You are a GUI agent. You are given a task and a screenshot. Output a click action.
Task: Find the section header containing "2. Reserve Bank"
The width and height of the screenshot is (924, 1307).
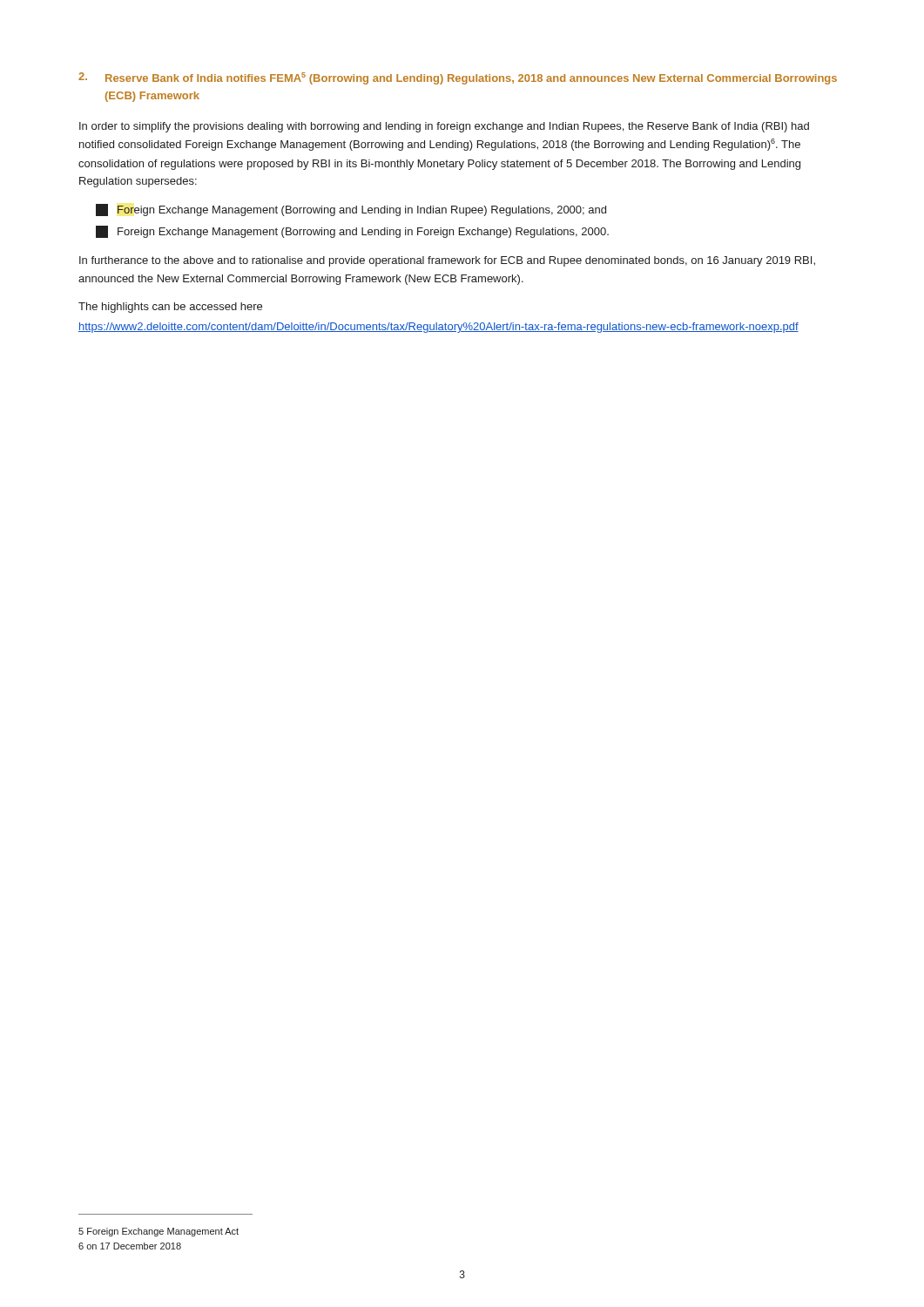point(462,87)
